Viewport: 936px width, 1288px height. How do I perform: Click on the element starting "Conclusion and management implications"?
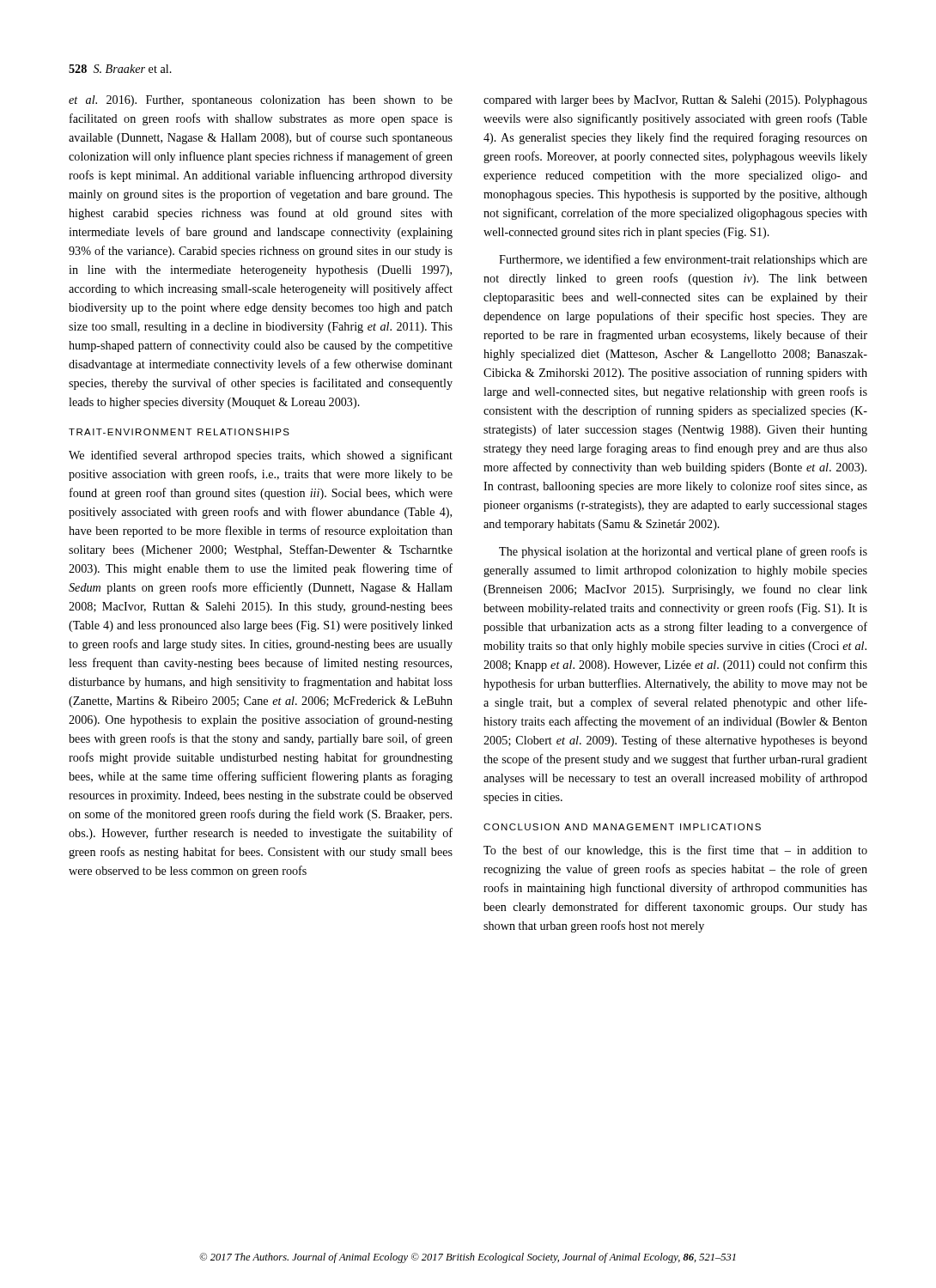pos(623,827)
